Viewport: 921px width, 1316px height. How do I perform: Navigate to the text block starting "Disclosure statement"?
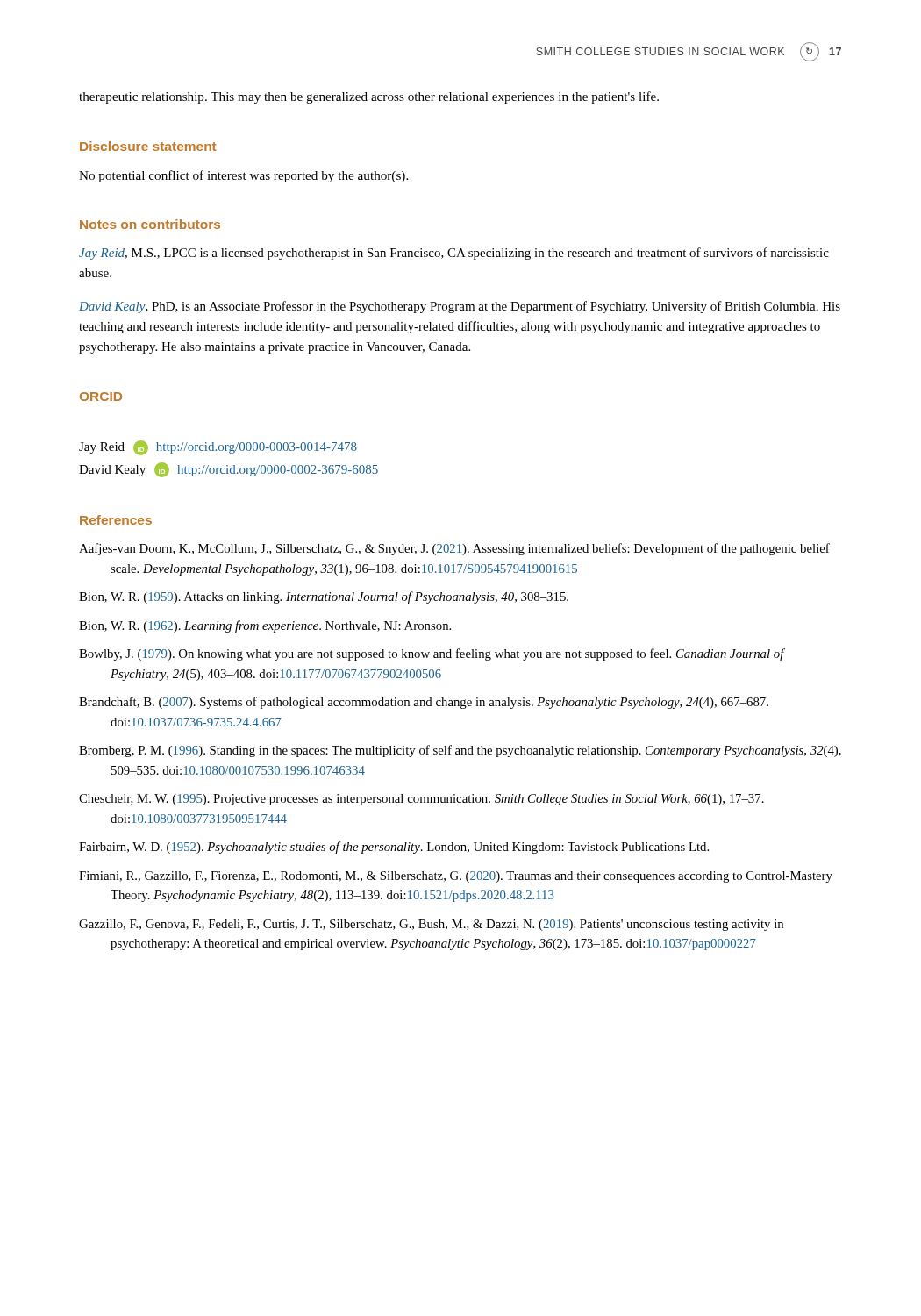pyautogui.click(x=148, y=146)
